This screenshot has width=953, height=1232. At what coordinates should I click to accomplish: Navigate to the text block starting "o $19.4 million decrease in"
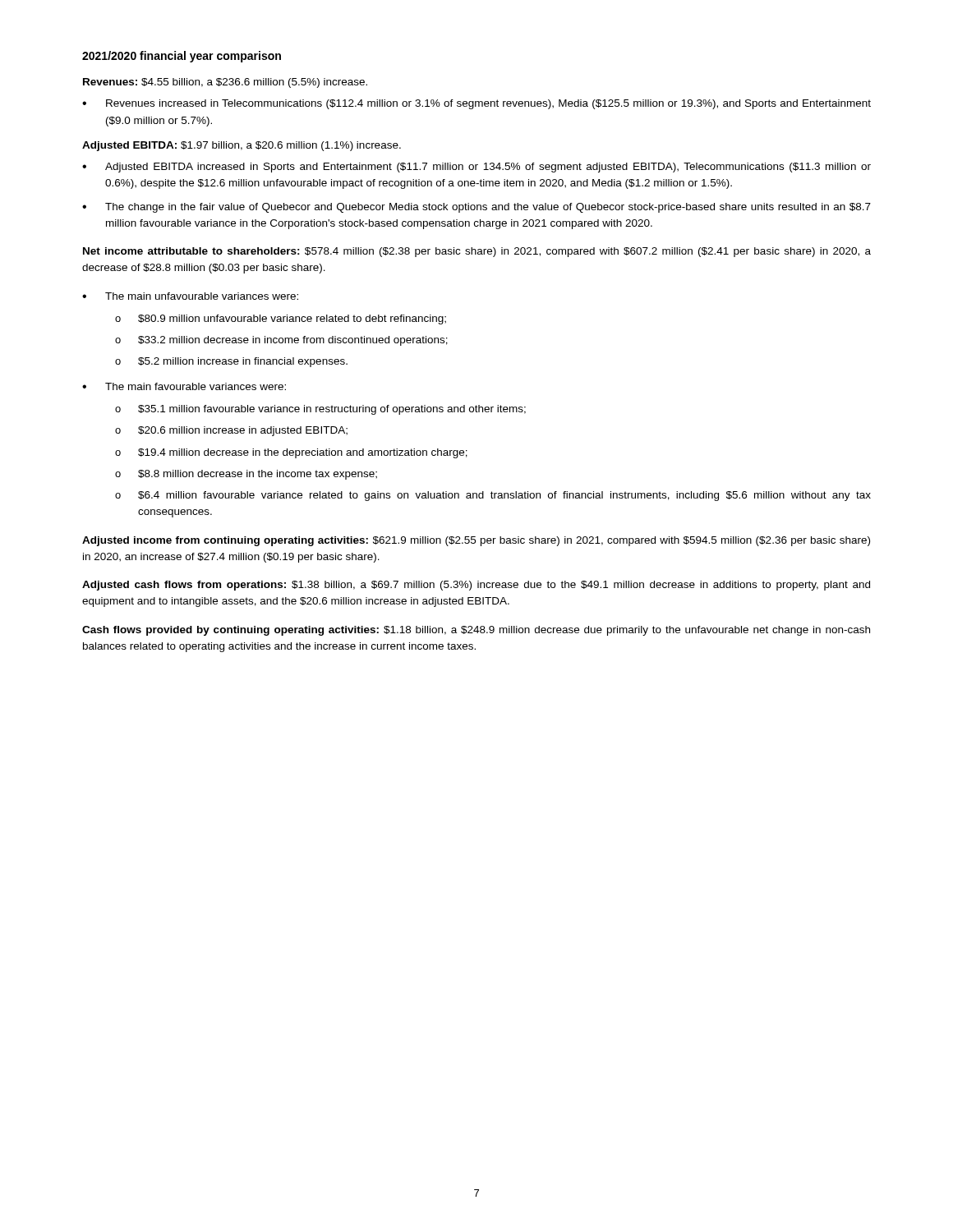(x=291, y=453)
